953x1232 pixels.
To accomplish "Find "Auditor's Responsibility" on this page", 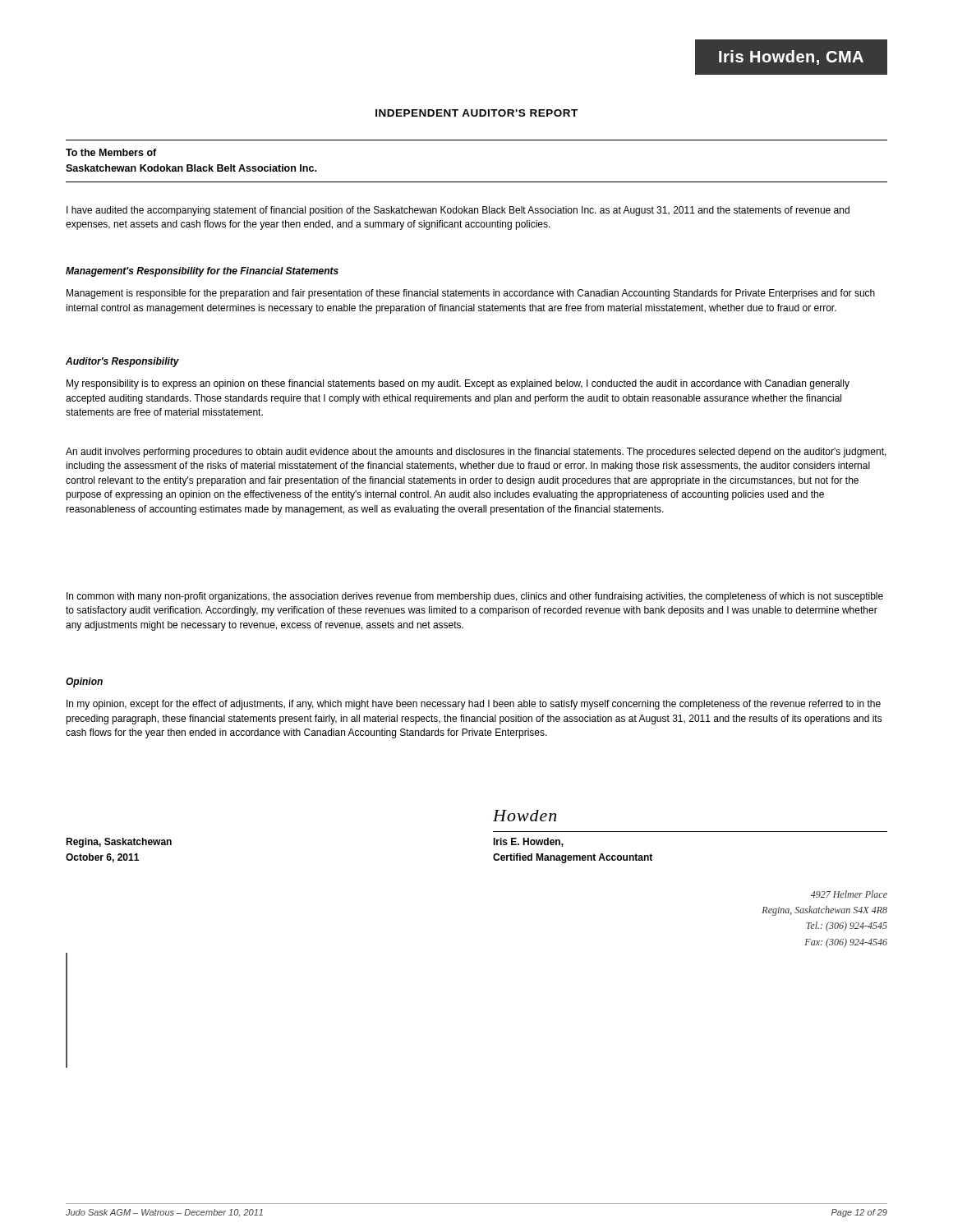I will [122, 361].
